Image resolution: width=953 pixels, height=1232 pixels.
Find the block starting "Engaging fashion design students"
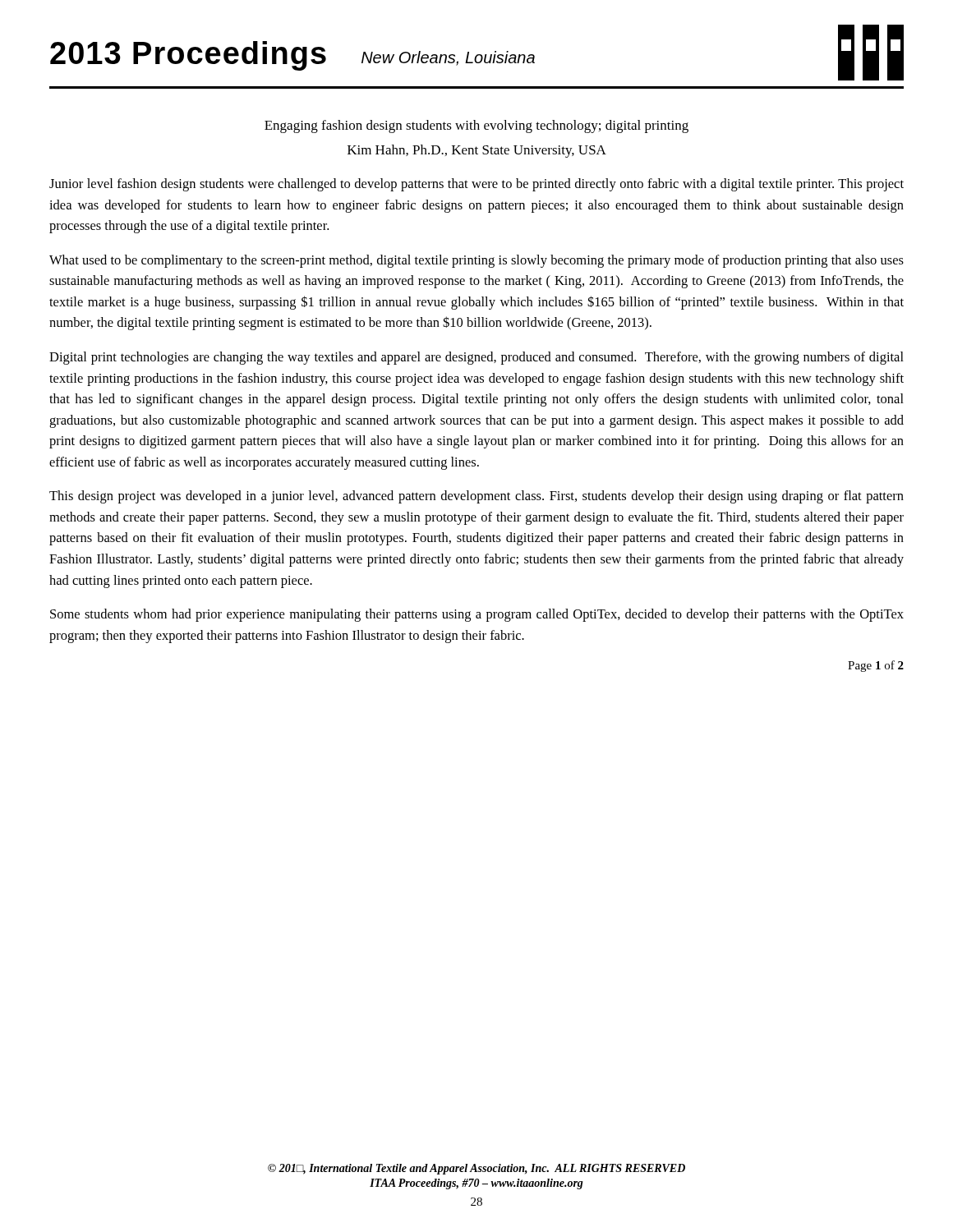476,125
